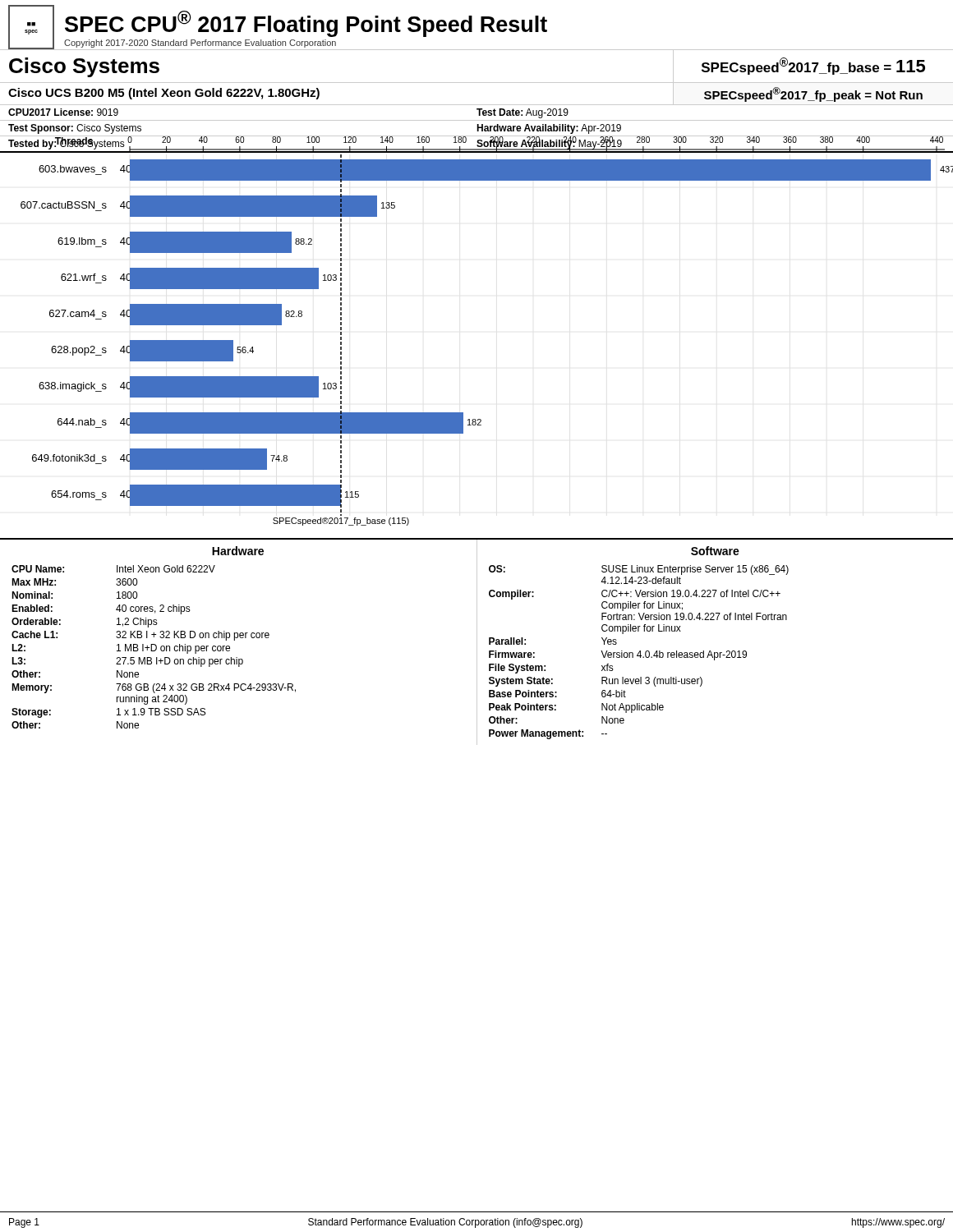Navigate to the passage starting "Cisco UCS B200 M5 (Intel Xeon Gold 6222V,"
Image resolution: width=953 pixels, height=1232 pixels.
click(164, 92)
